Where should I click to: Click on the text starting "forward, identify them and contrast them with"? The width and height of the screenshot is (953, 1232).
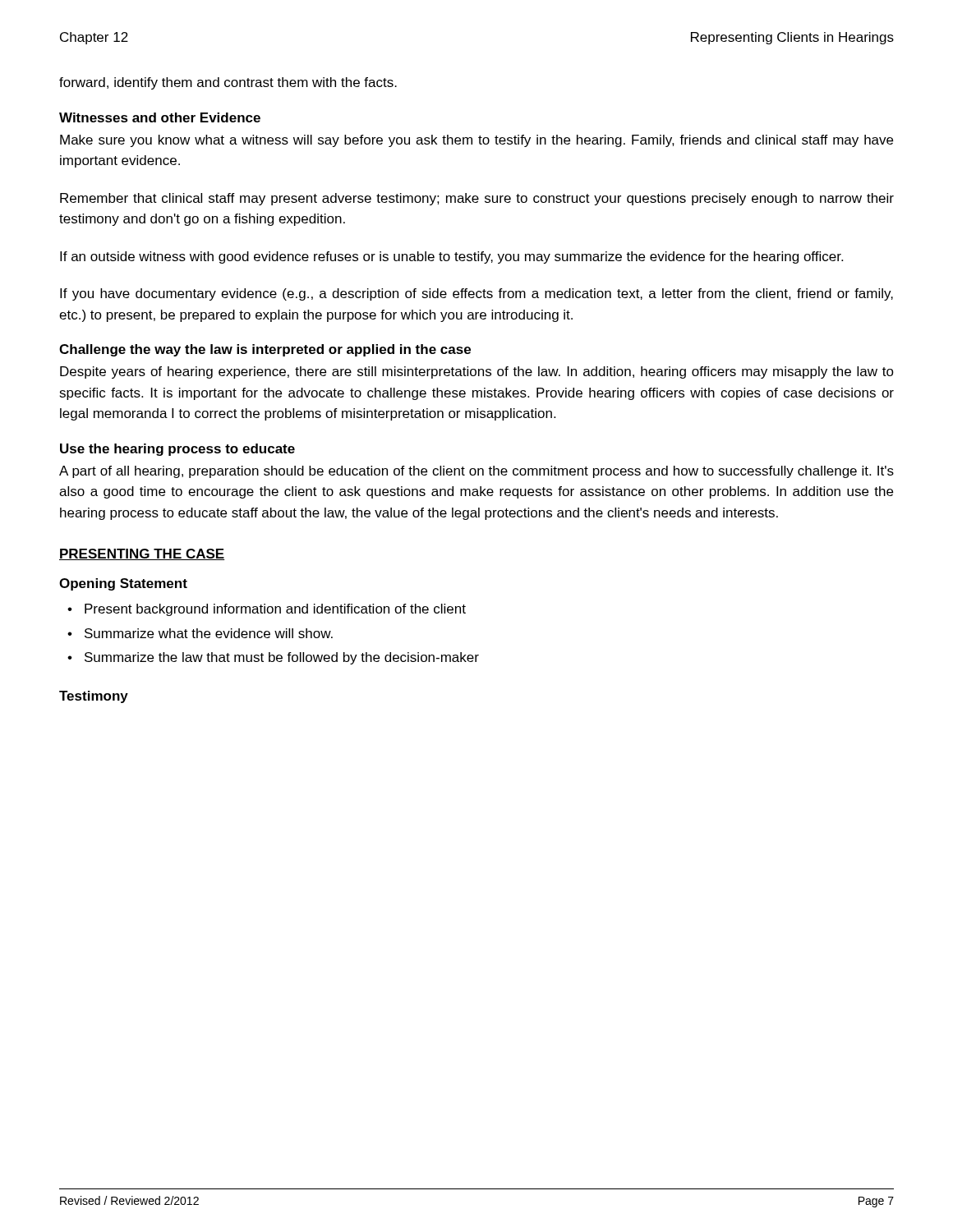[228, 83]
